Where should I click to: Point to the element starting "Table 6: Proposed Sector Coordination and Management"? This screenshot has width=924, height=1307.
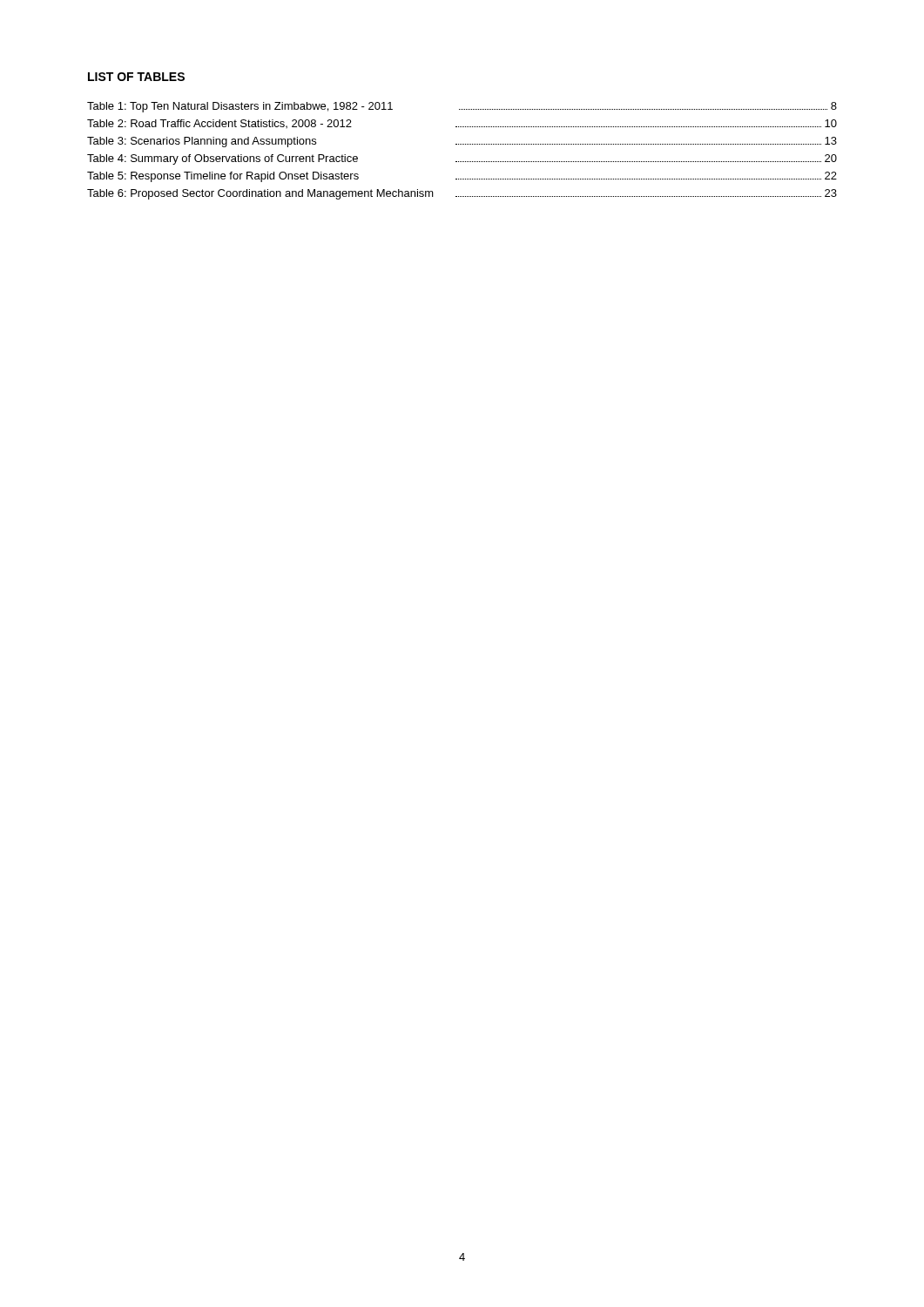[462, 193]
